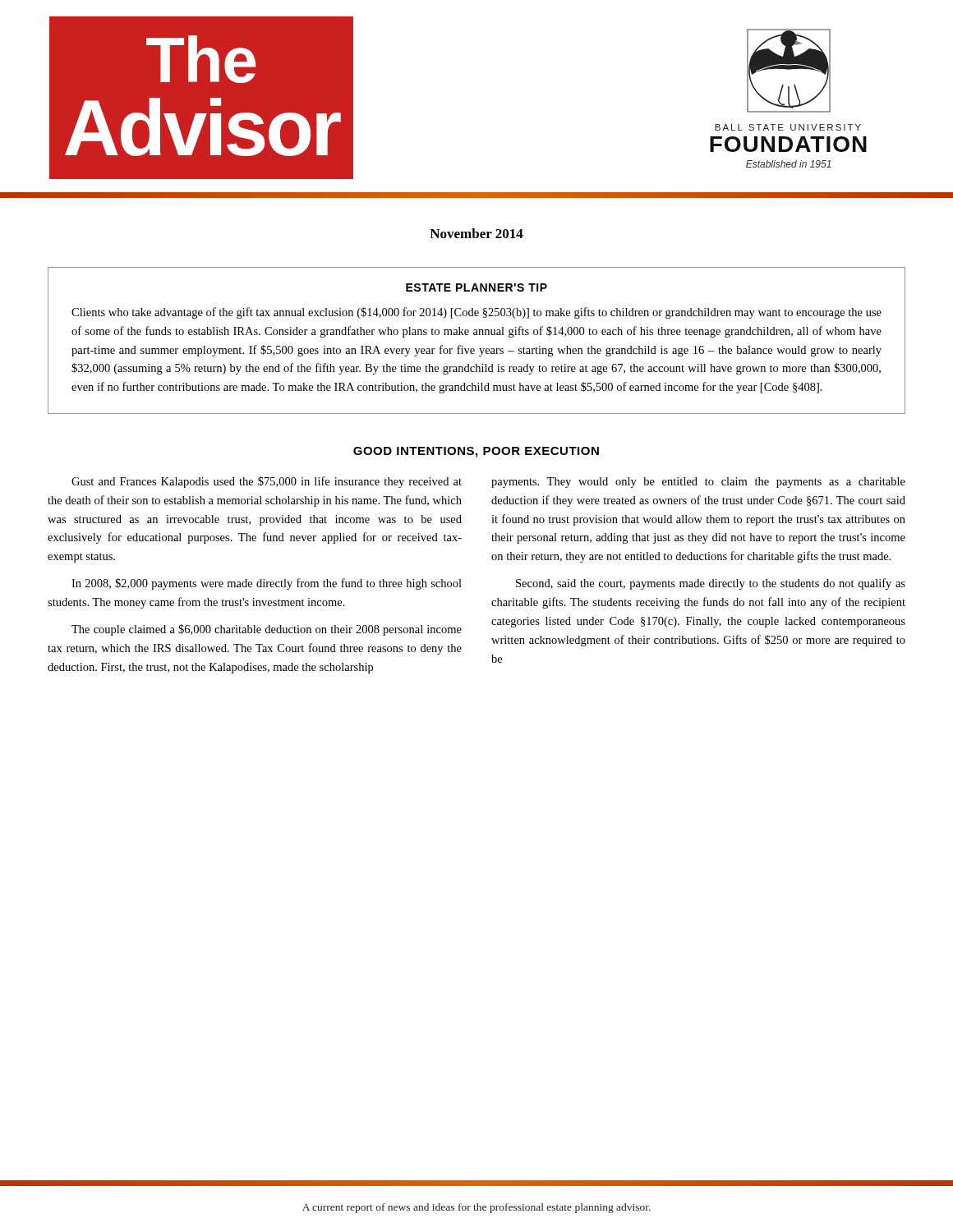Select the region starting "Gust and Frances Kalapodis used the"
953x1232 pixels.
pyautogui.click(x=255, y=574)
